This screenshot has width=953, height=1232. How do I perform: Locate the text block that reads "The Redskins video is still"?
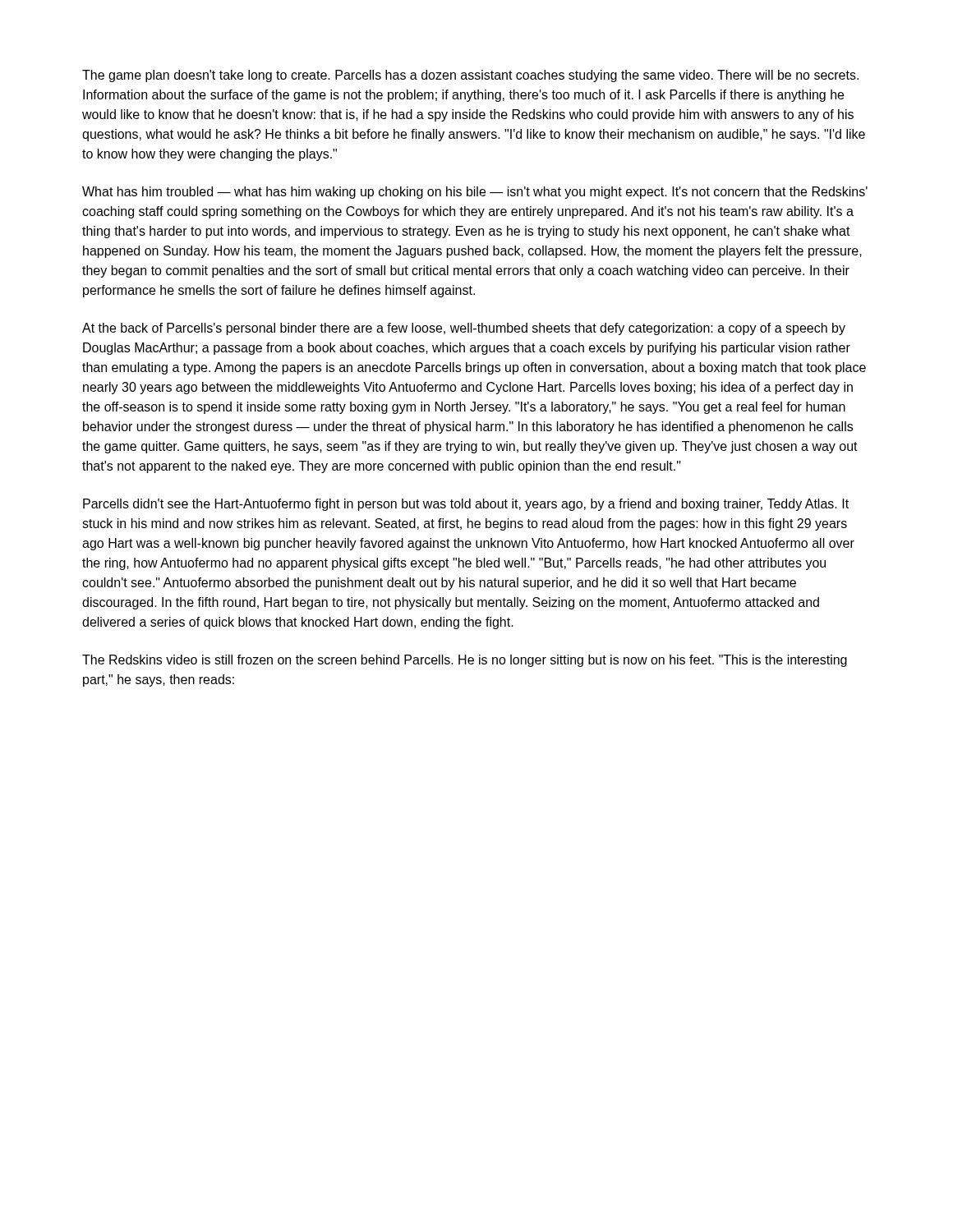[465, 670]
